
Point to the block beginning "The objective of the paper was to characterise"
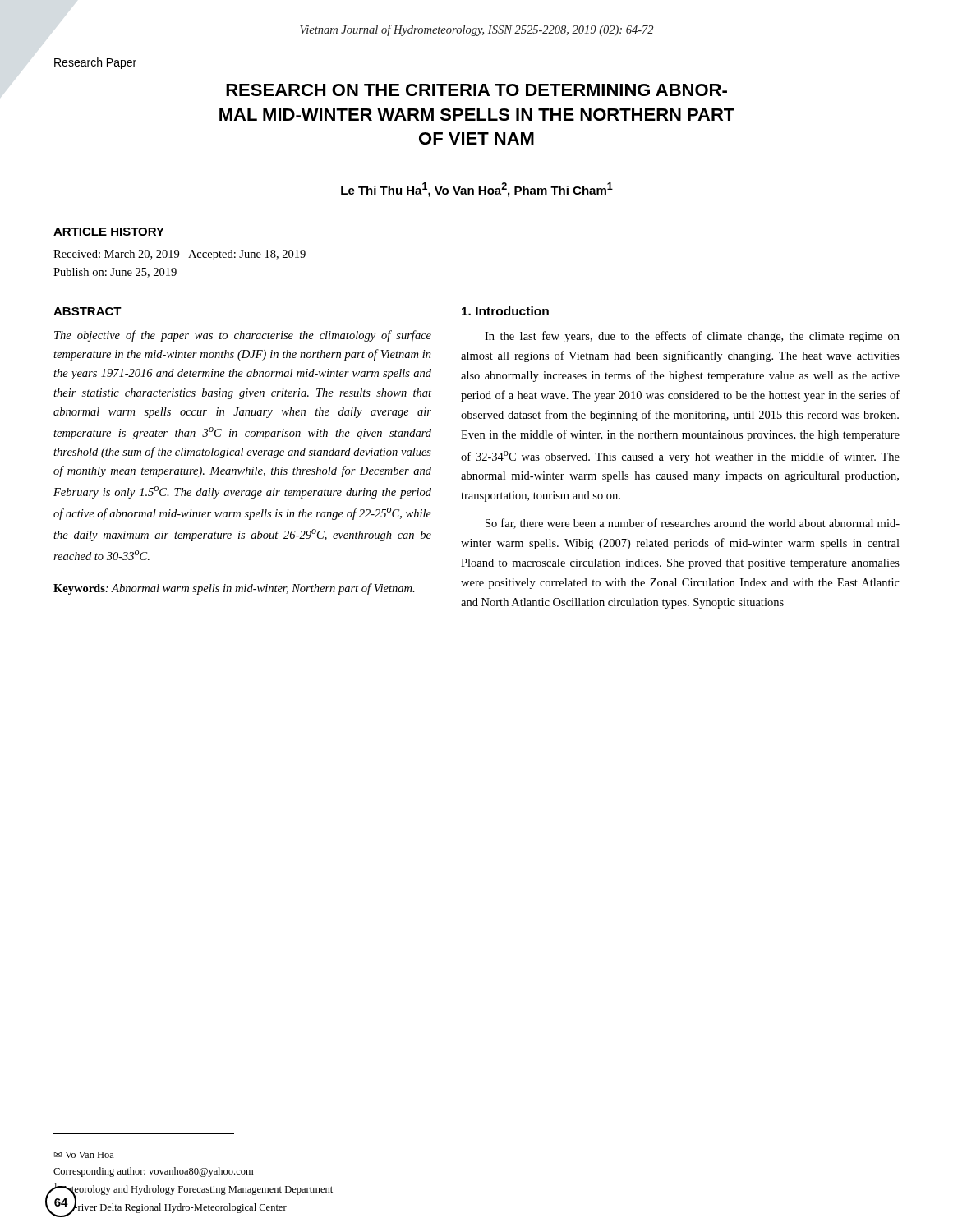(242, 446)
